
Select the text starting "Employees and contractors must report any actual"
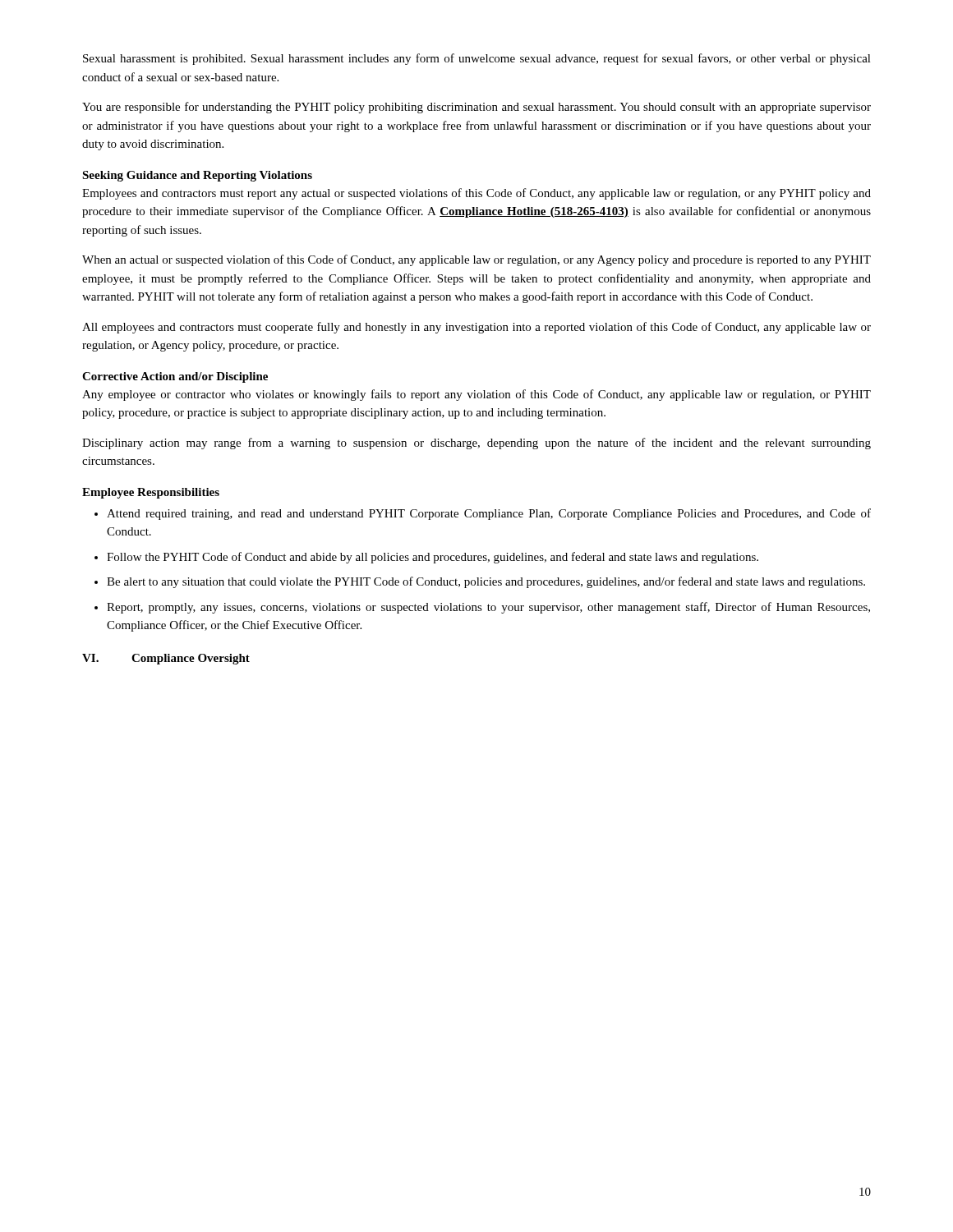click(476, 211)
